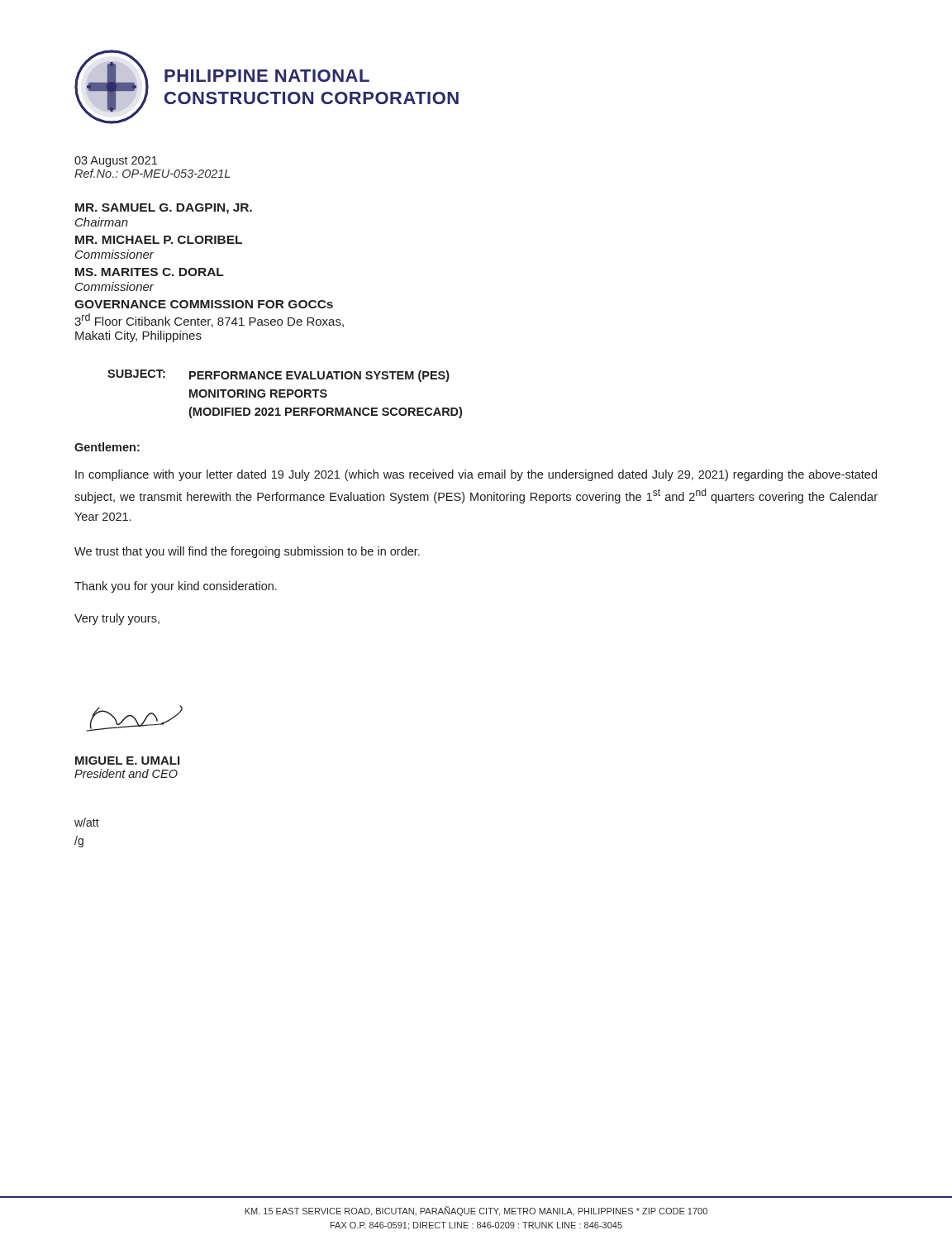Find the block on this page that starts "We trust that you will"
The height and width of the screenshot is (1240, 952).
point(247,551)
